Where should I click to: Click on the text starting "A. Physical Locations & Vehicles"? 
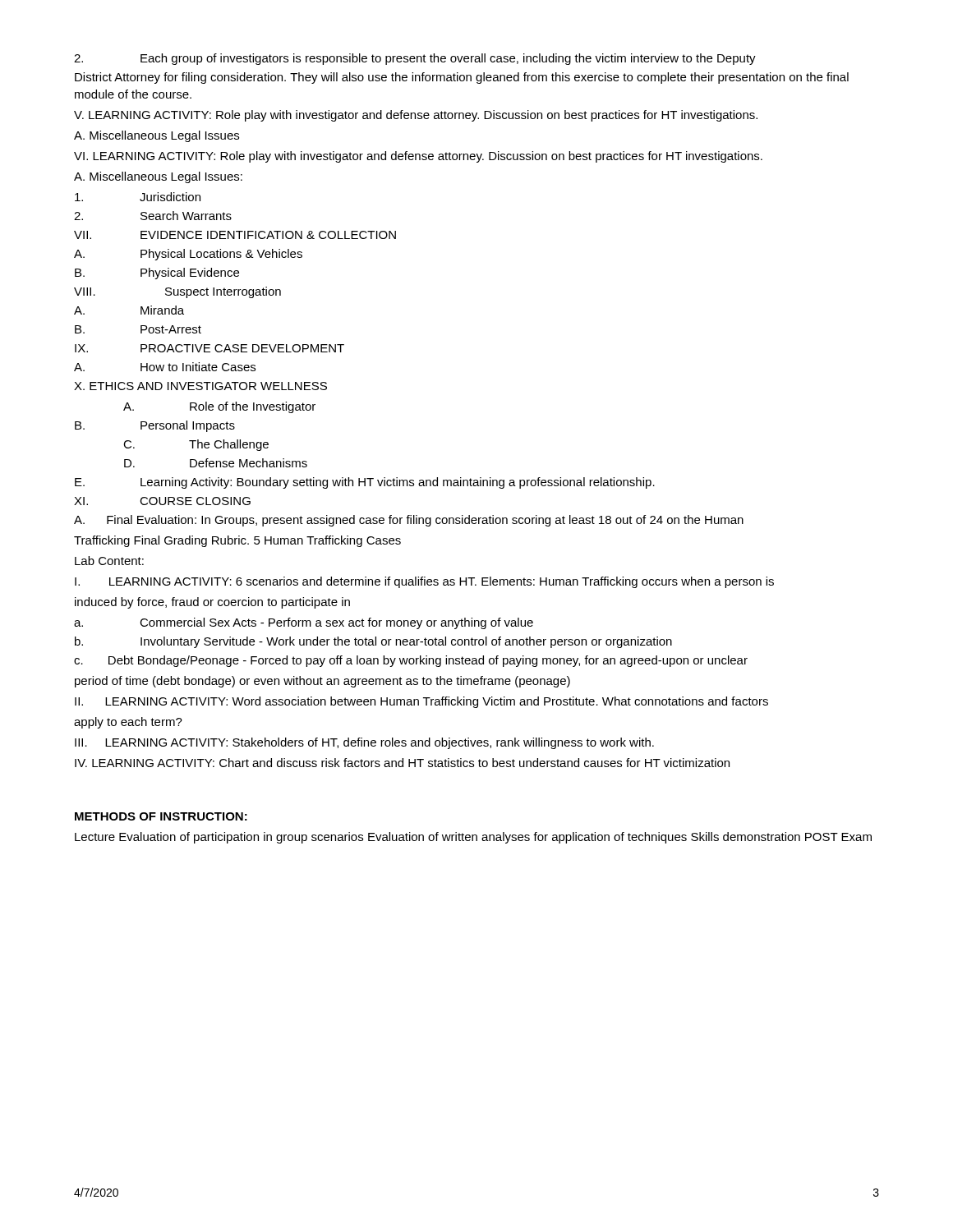[x=188, y=255]
